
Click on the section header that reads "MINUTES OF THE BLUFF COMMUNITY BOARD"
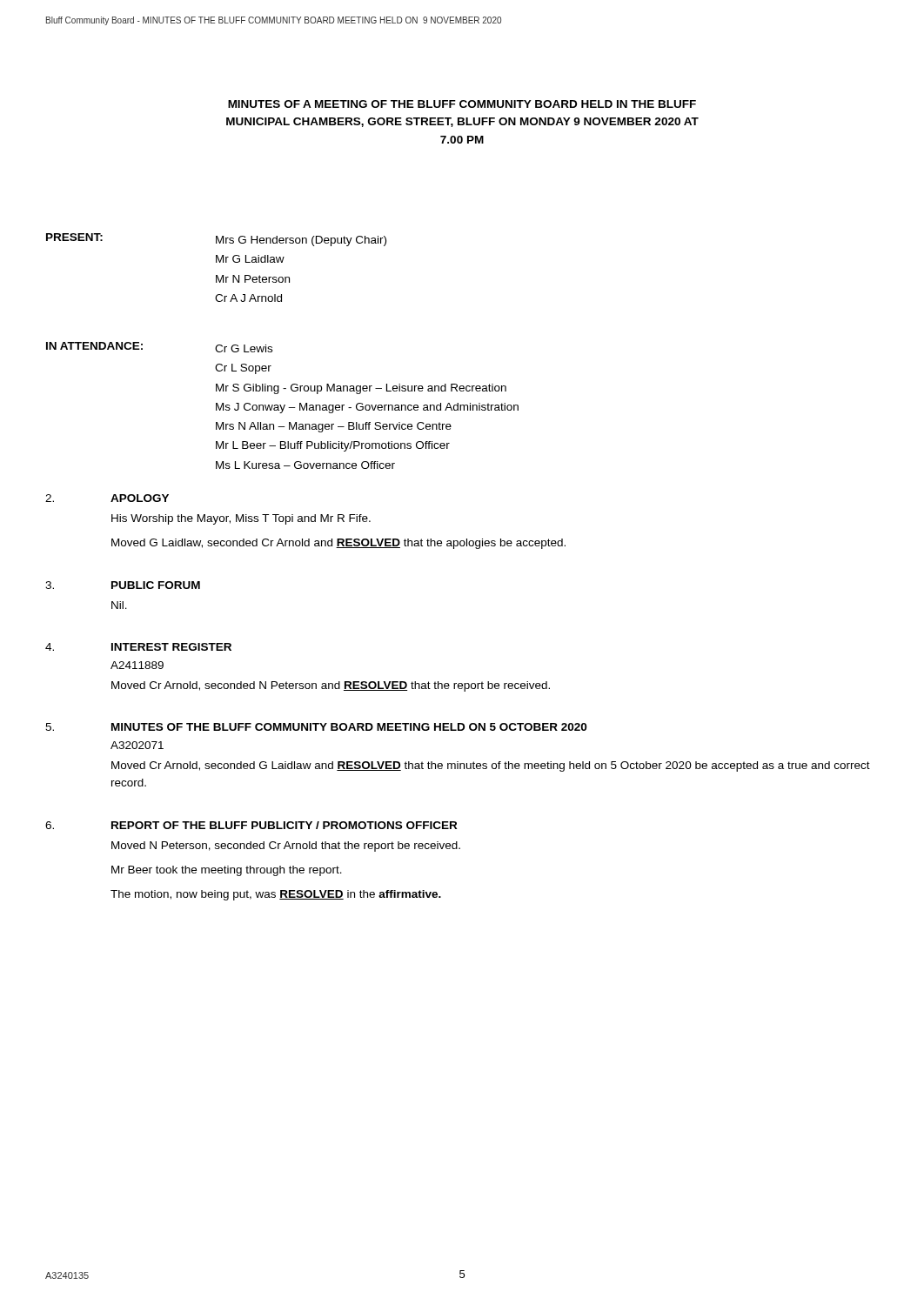349,727
